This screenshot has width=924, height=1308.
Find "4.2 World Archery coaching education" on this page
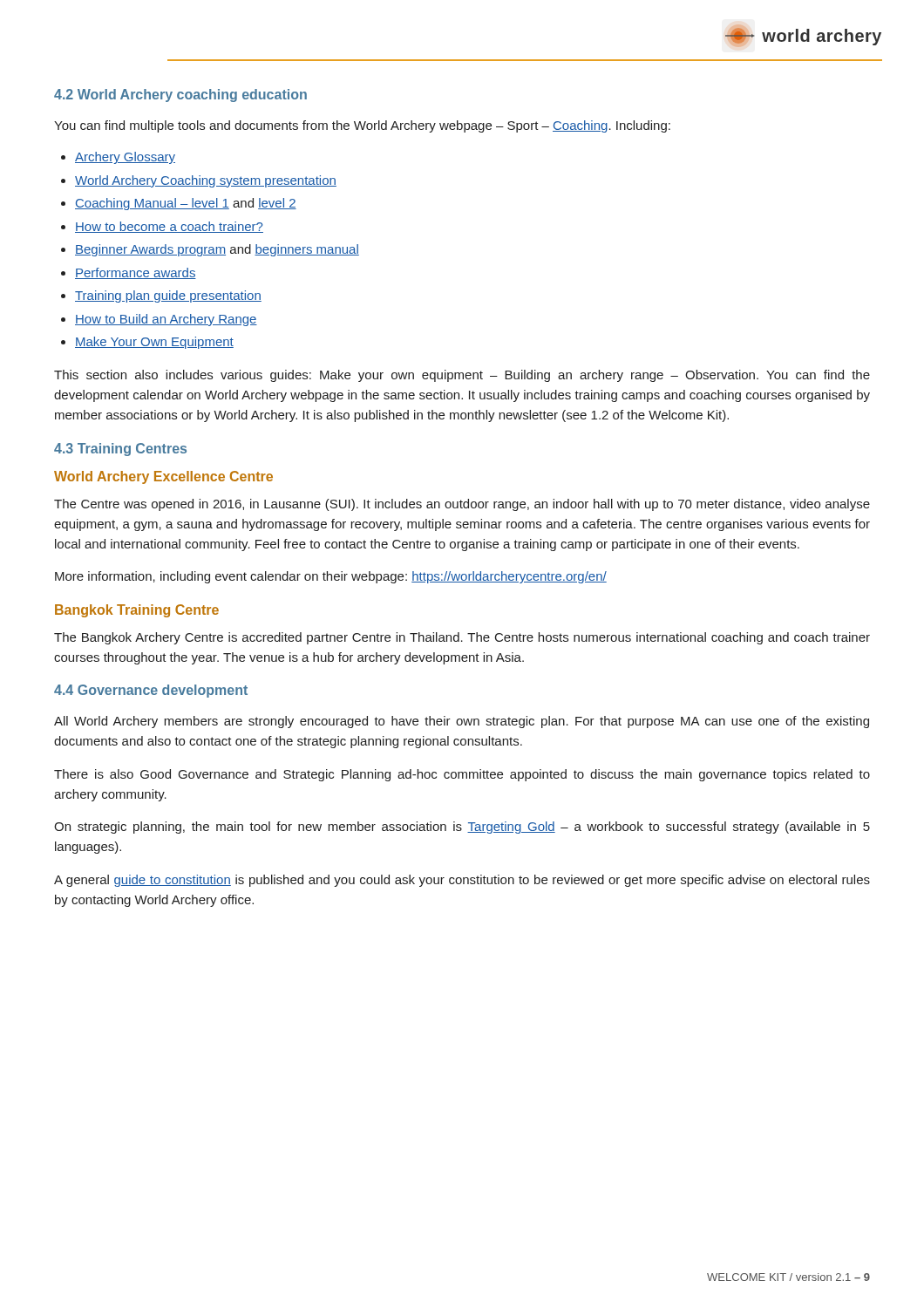(181, 95)
